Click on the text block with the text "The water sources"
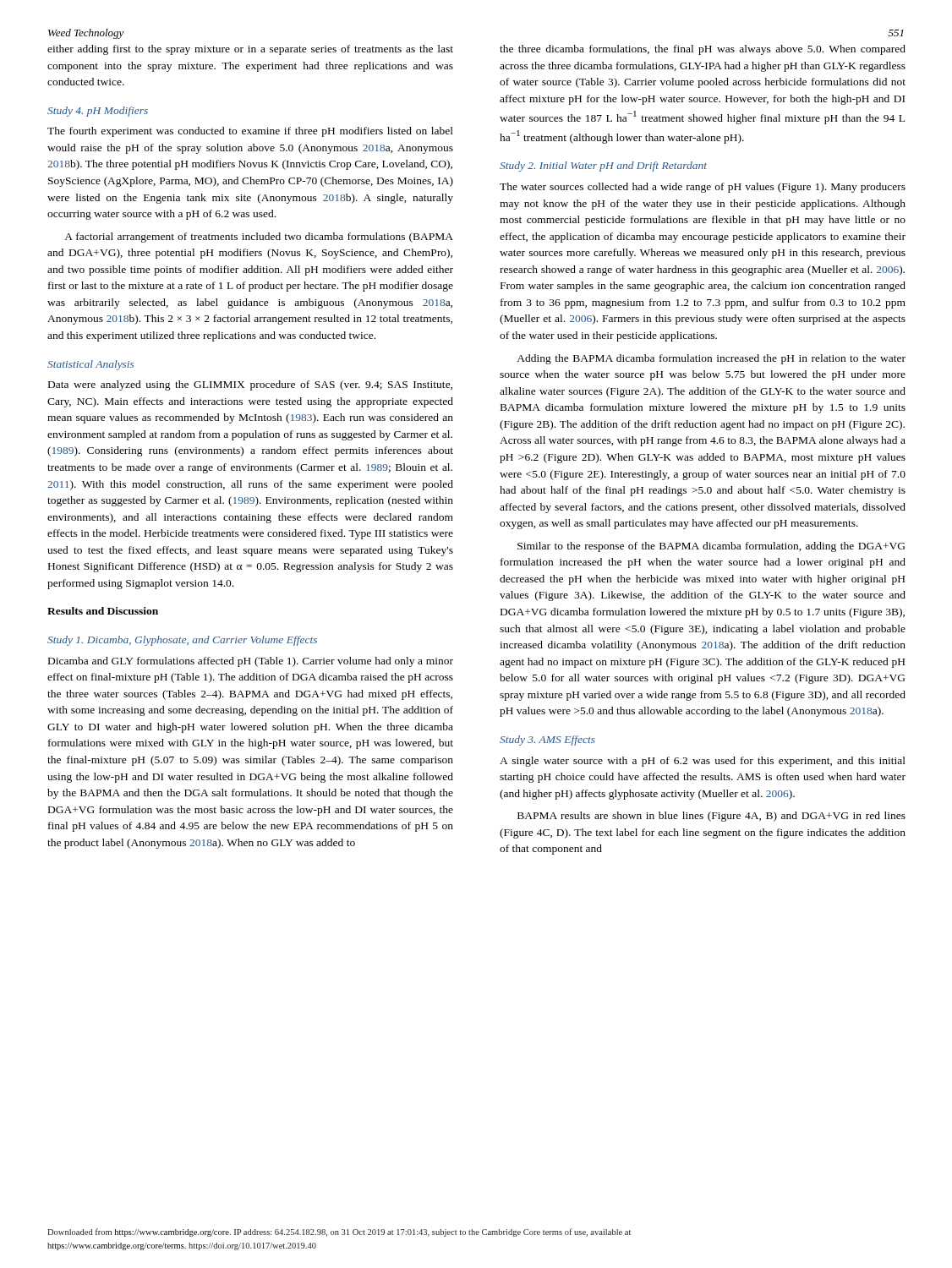This screenshot has height=1268, width=952. coord(703,449)
